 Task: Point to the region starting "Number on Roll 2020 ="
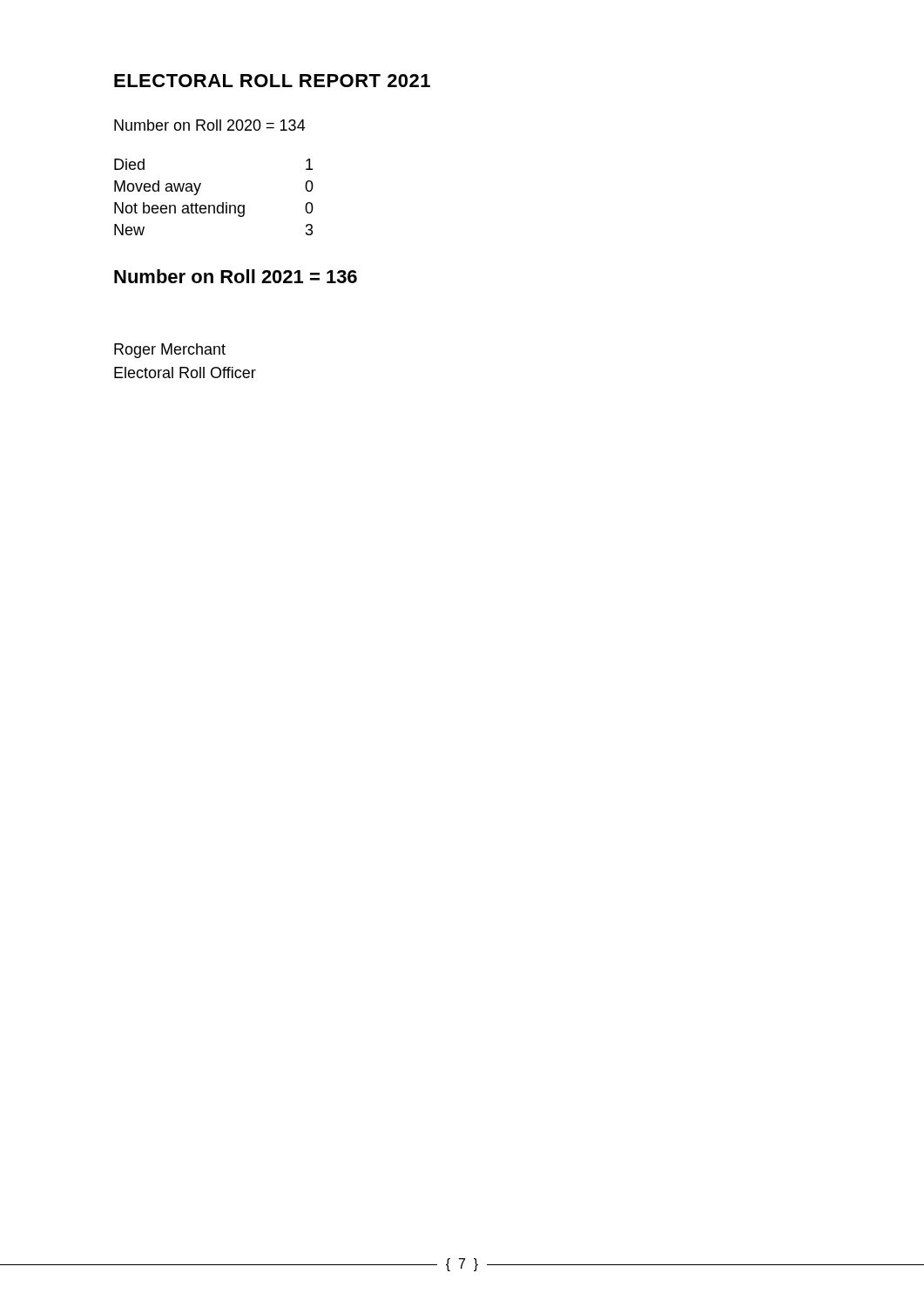click(209, 125)
